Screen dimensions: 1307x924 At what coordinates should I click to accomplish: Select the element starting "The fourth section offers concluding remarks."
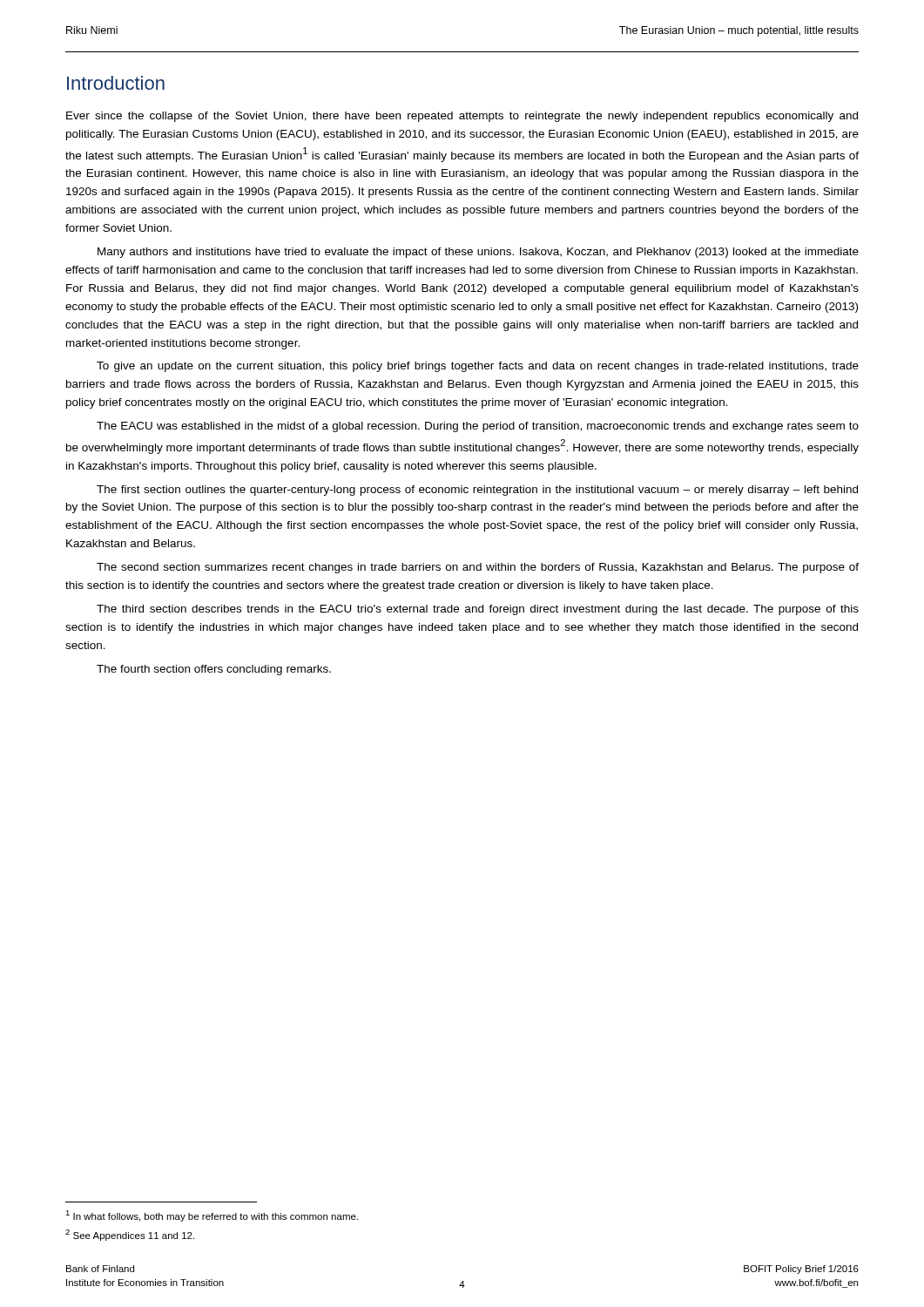tap(214, 670)
